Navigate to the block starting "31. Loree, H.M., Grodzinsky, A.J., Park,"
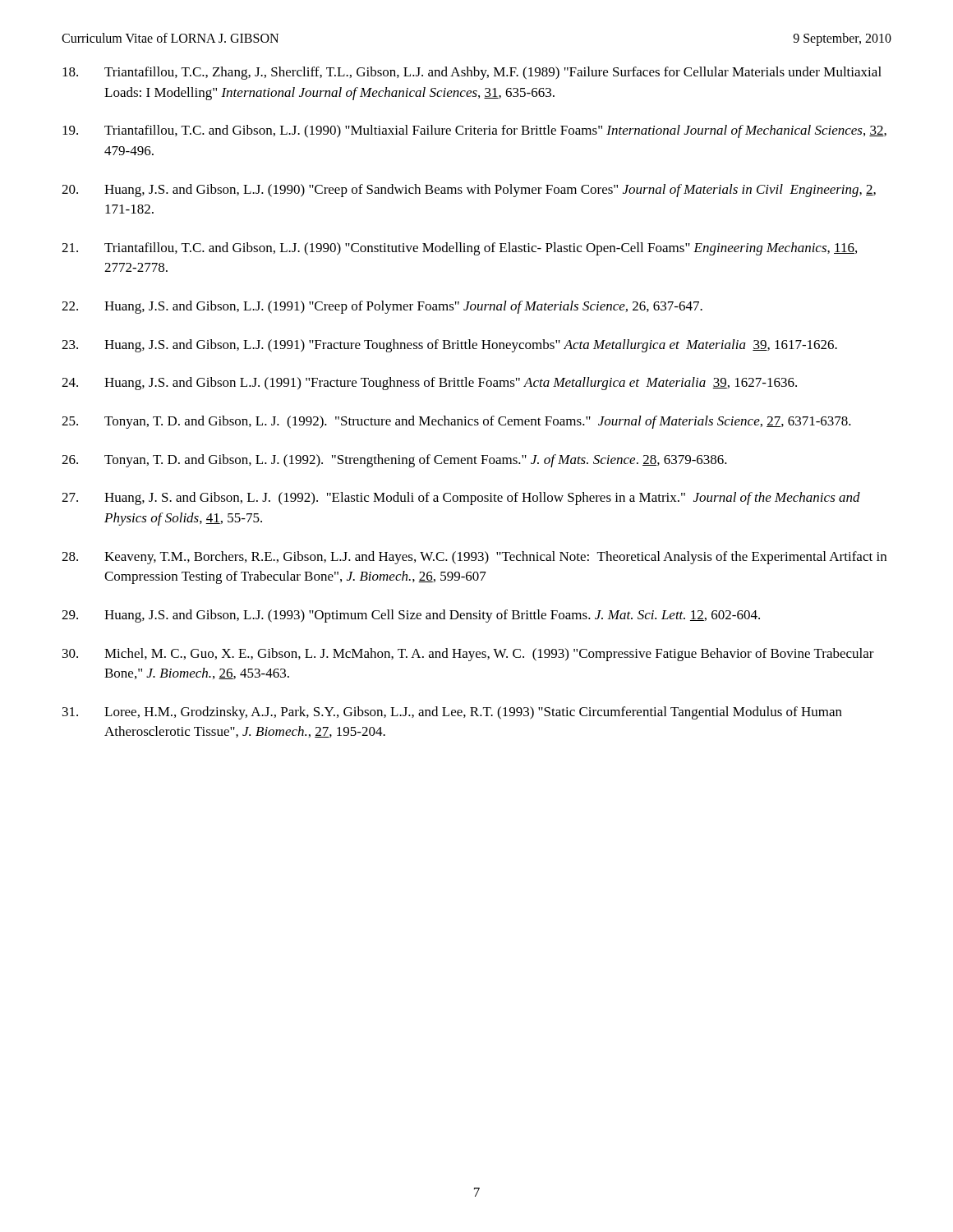 (x=476, y=722)
